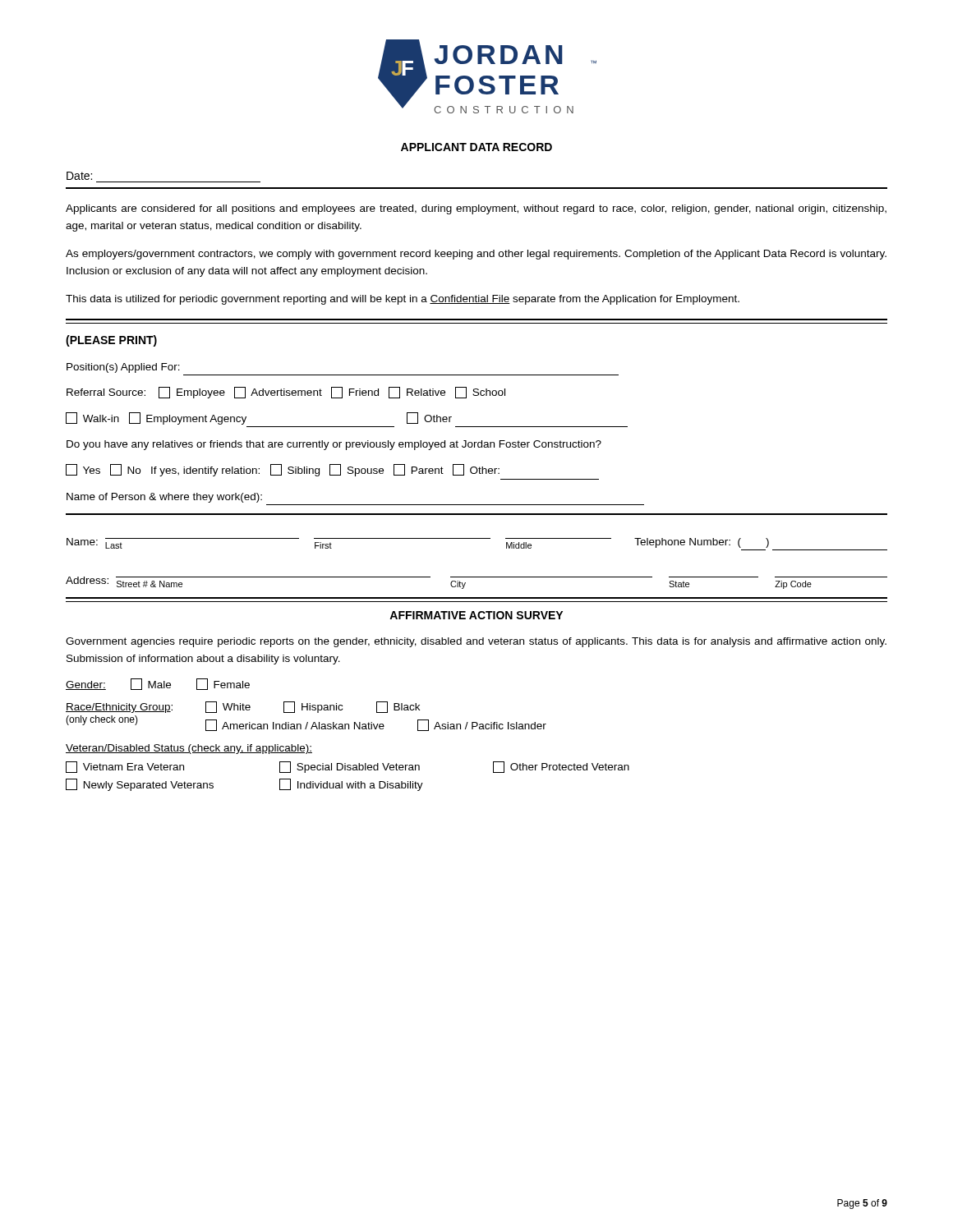Locate the text block with the text "Government agencies require periodic reports on the gender,"
This screenshot has width=953, height=1232.
tap(476, 650)
